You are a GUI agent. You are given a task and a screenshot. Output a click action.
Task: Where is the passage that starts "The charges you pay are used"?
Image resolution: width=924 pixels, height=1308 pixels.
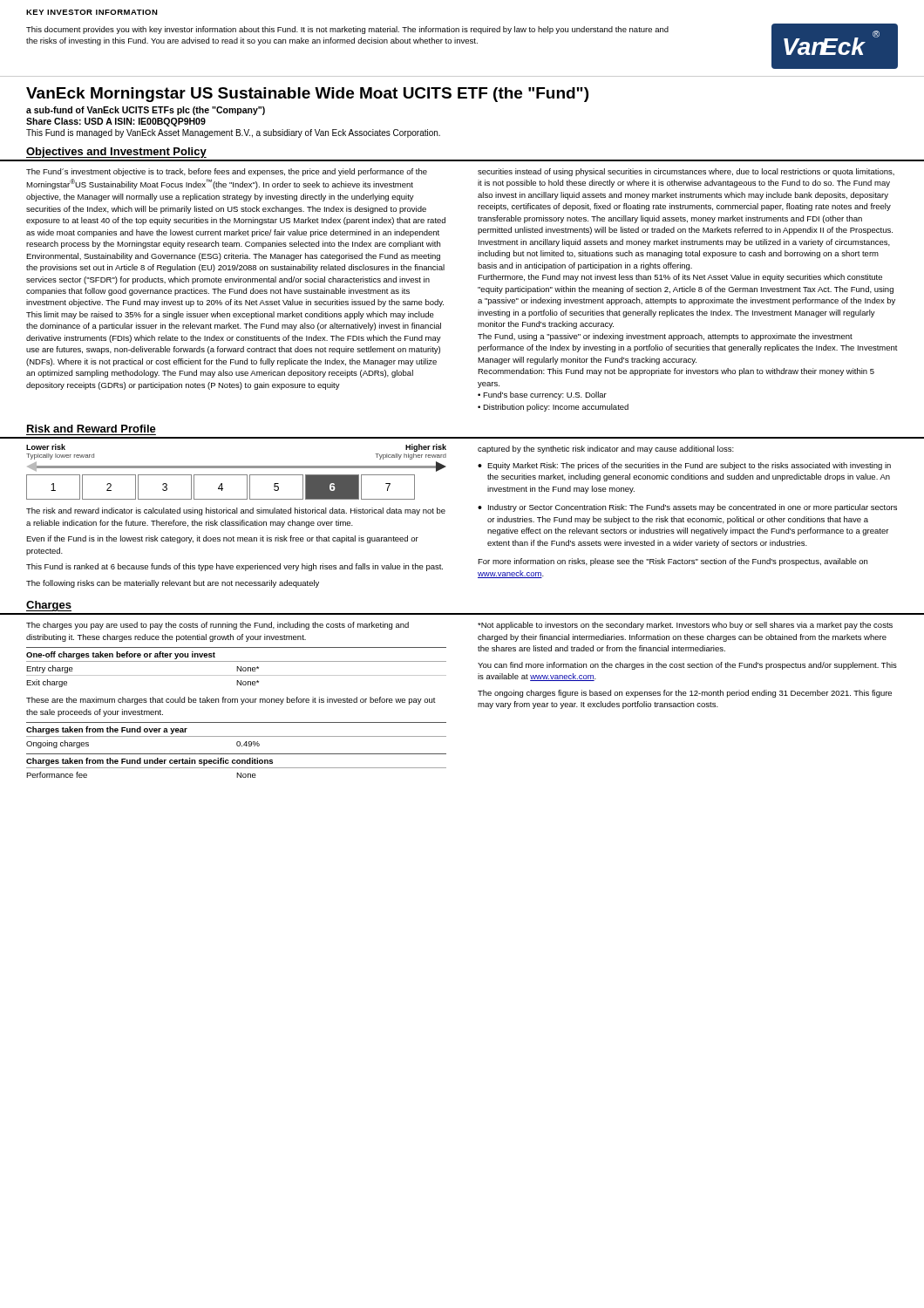click(x=218, y=631)
